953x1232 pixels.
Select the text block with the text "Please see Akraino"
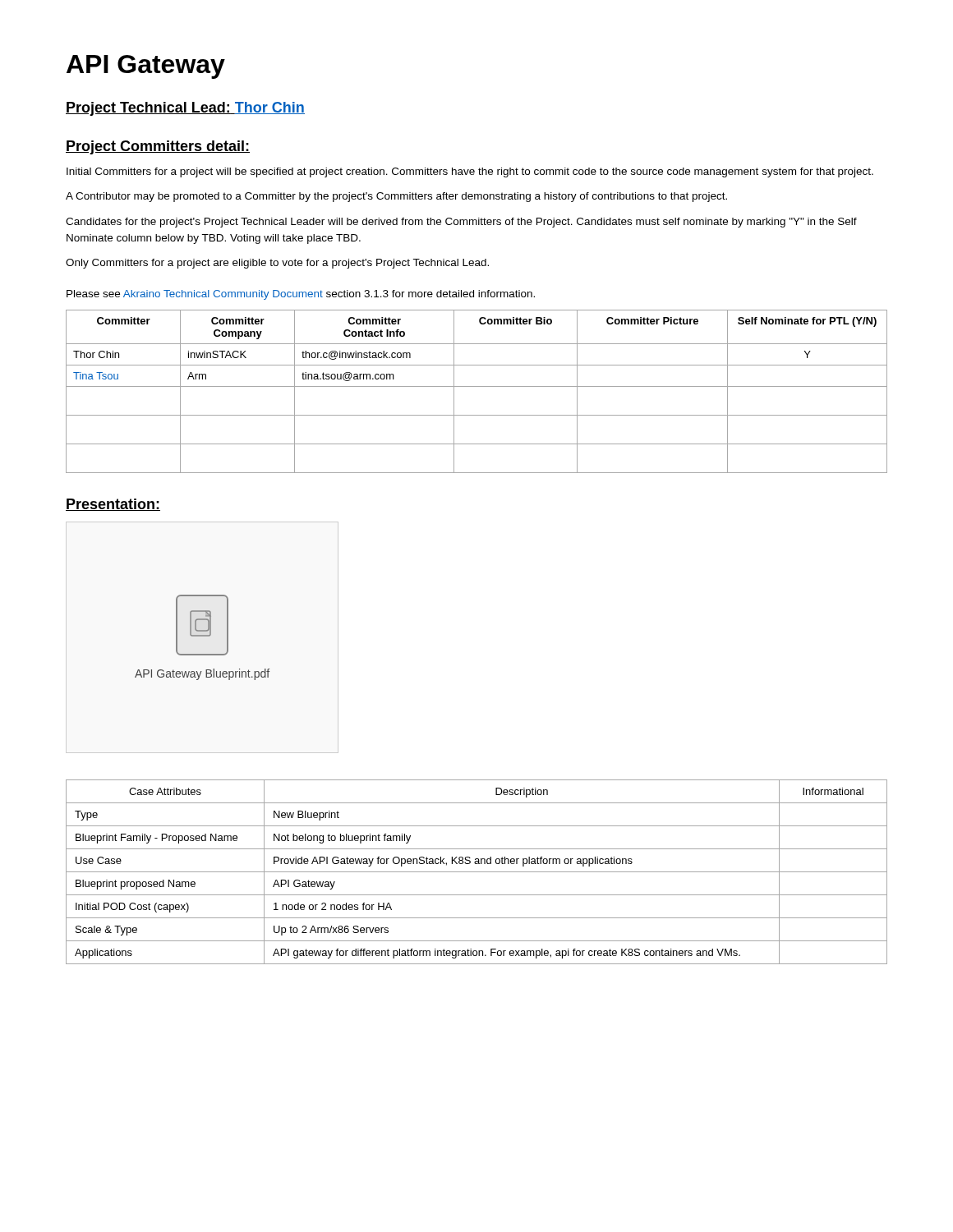point(301,294)
